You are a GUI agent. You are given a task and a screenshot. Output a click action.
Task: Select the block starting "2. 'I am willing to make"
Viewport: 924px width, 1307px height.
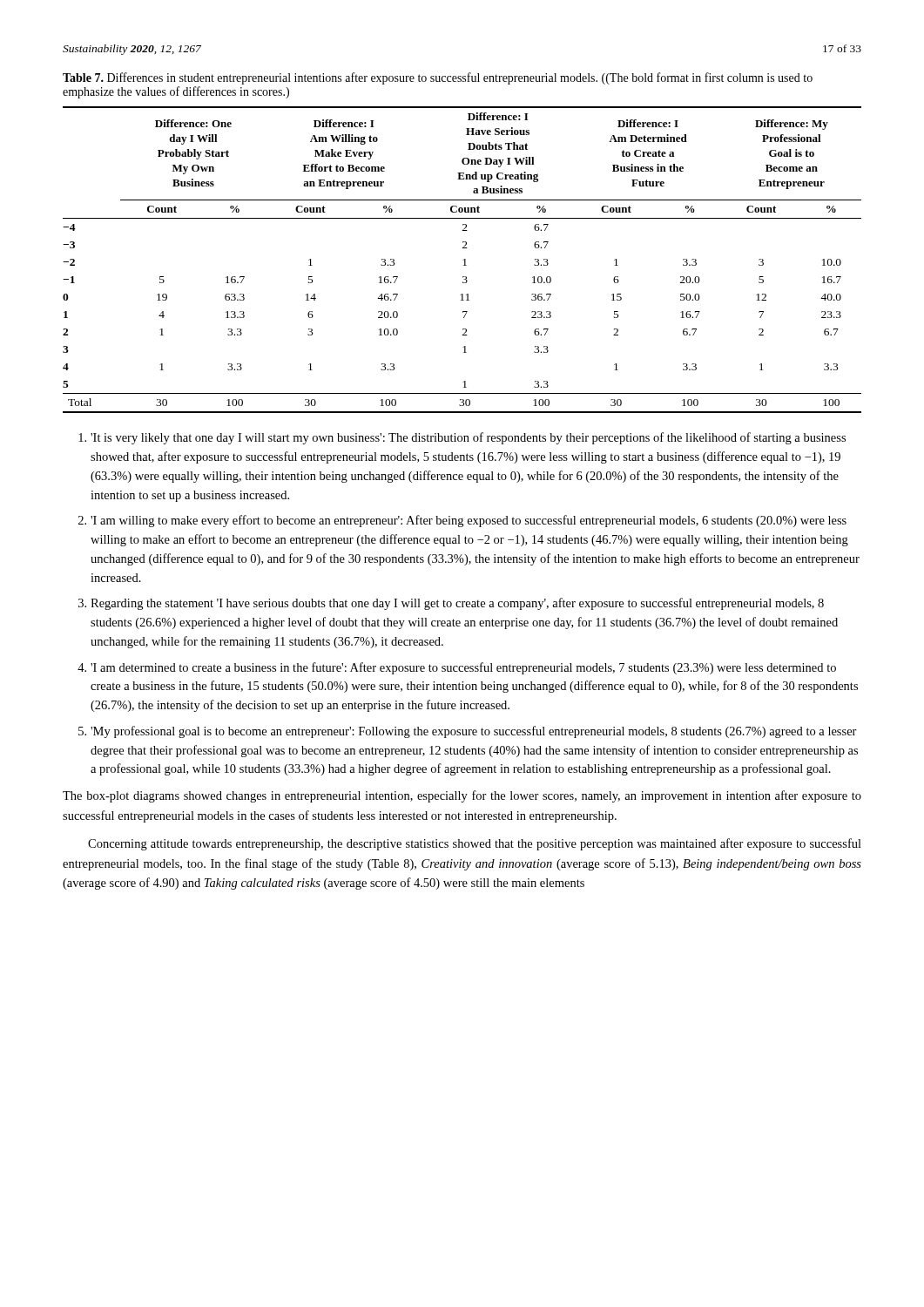tap(462, 550)
